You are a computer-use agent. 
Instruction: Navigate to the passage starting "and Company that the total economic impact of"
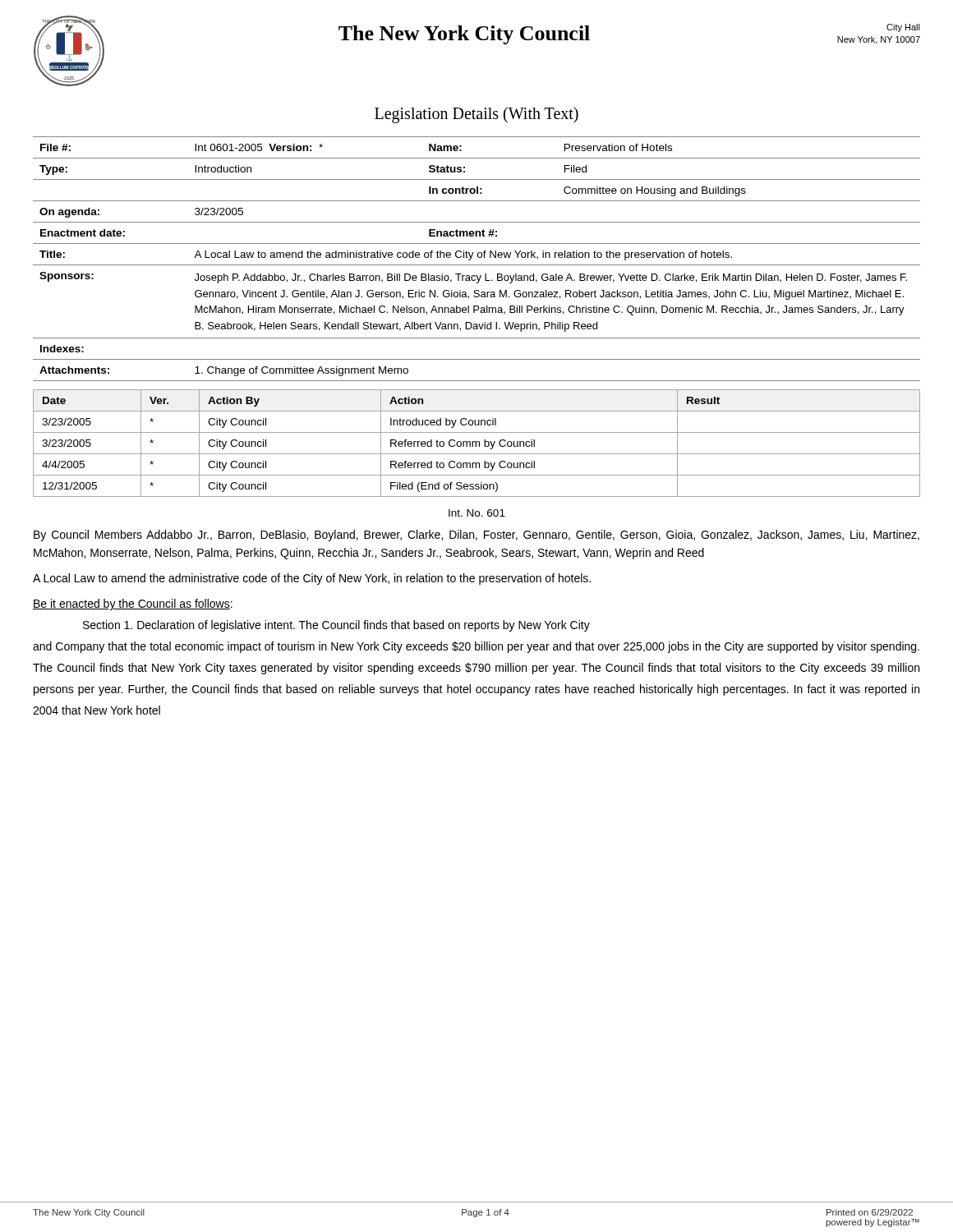pos(476,678)
